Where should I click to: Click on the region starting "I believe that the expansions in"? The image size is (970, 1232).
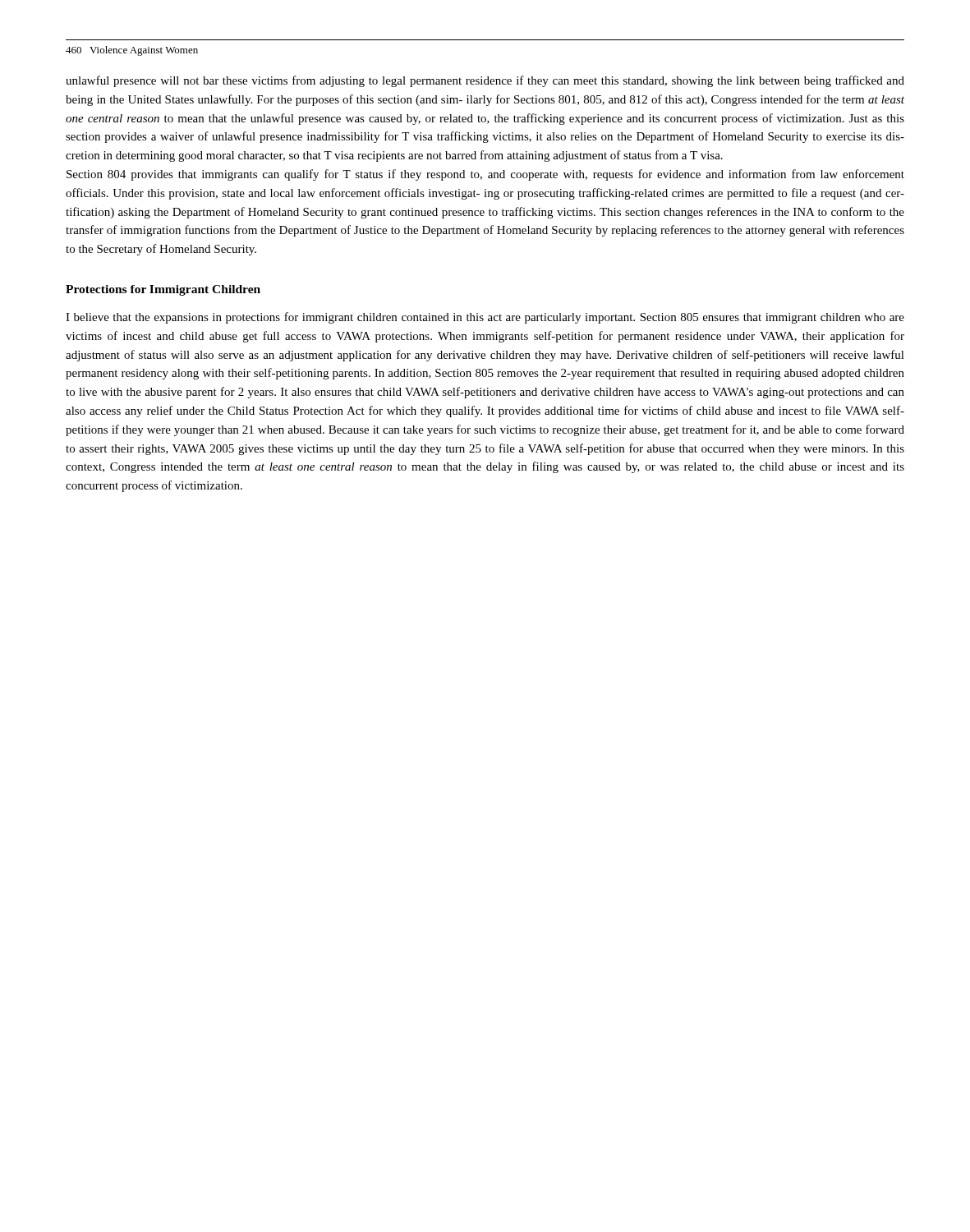tap(485, 402)
